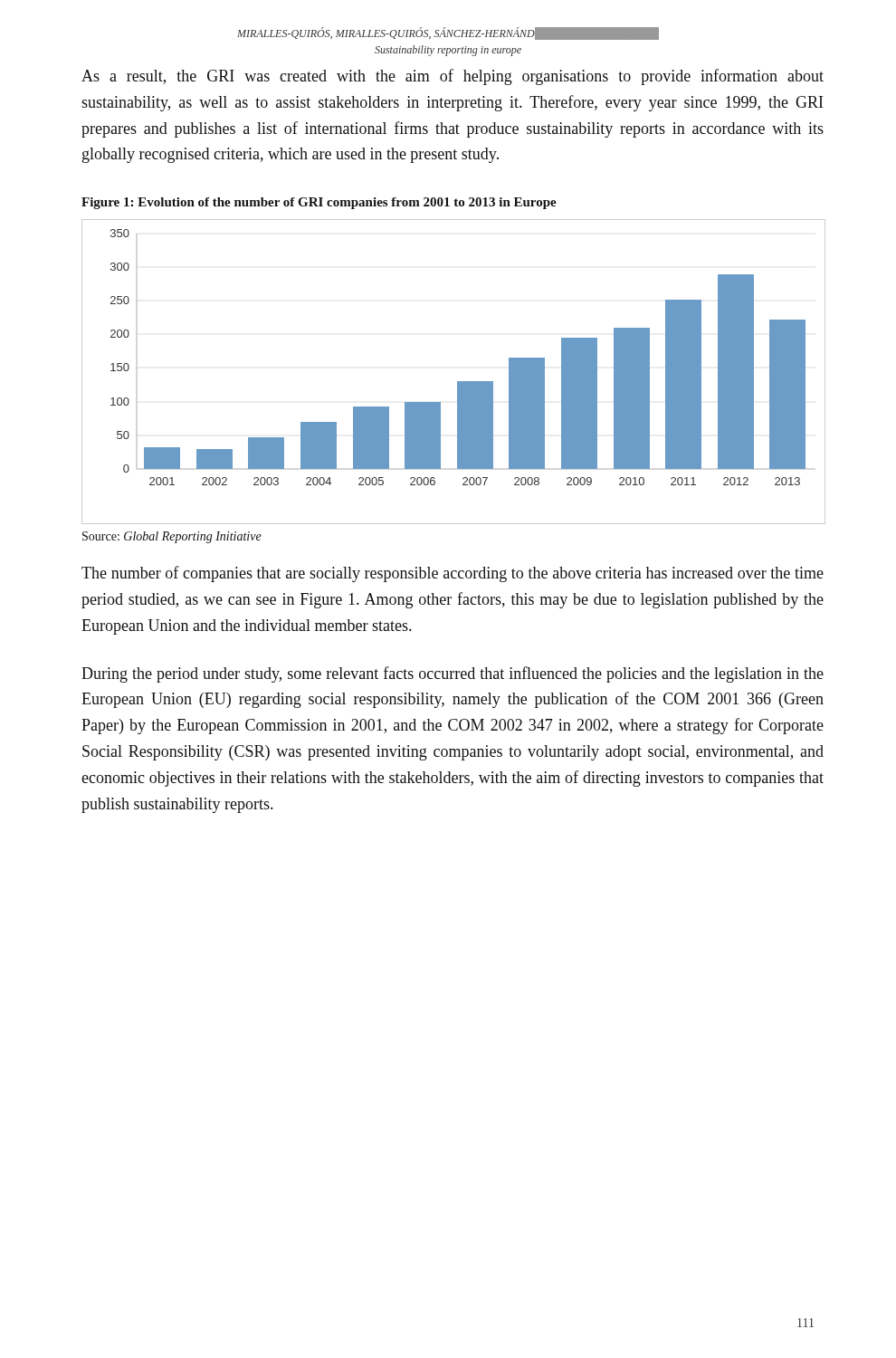Locate the block of text that opens with "As a result, the"

pyautogui.click(x=453, y=115)
